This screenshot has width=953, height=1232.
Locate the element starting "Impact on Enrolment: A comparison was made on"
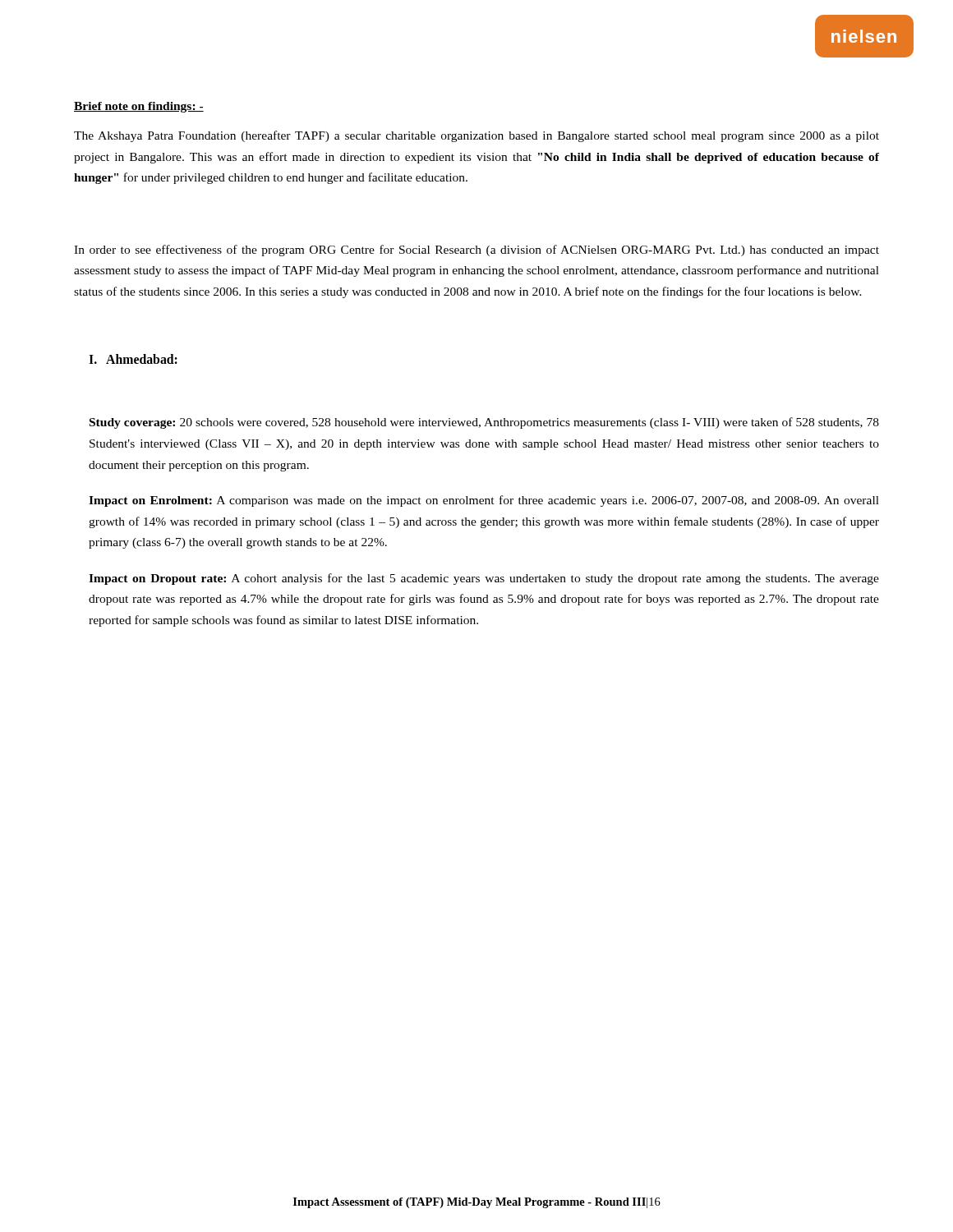(x=484, y=521)
